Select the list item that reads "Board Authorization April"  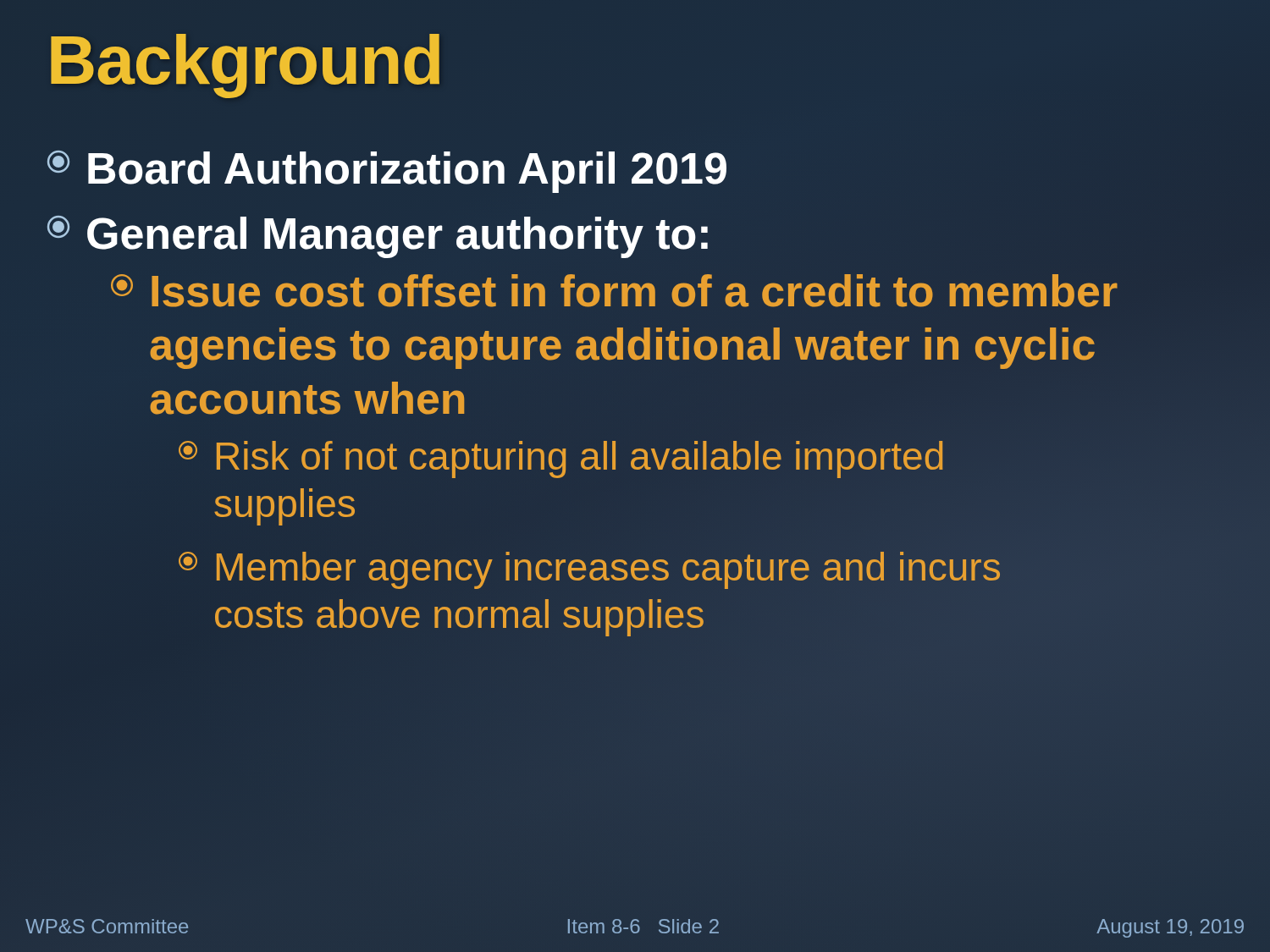click(387, 169)
